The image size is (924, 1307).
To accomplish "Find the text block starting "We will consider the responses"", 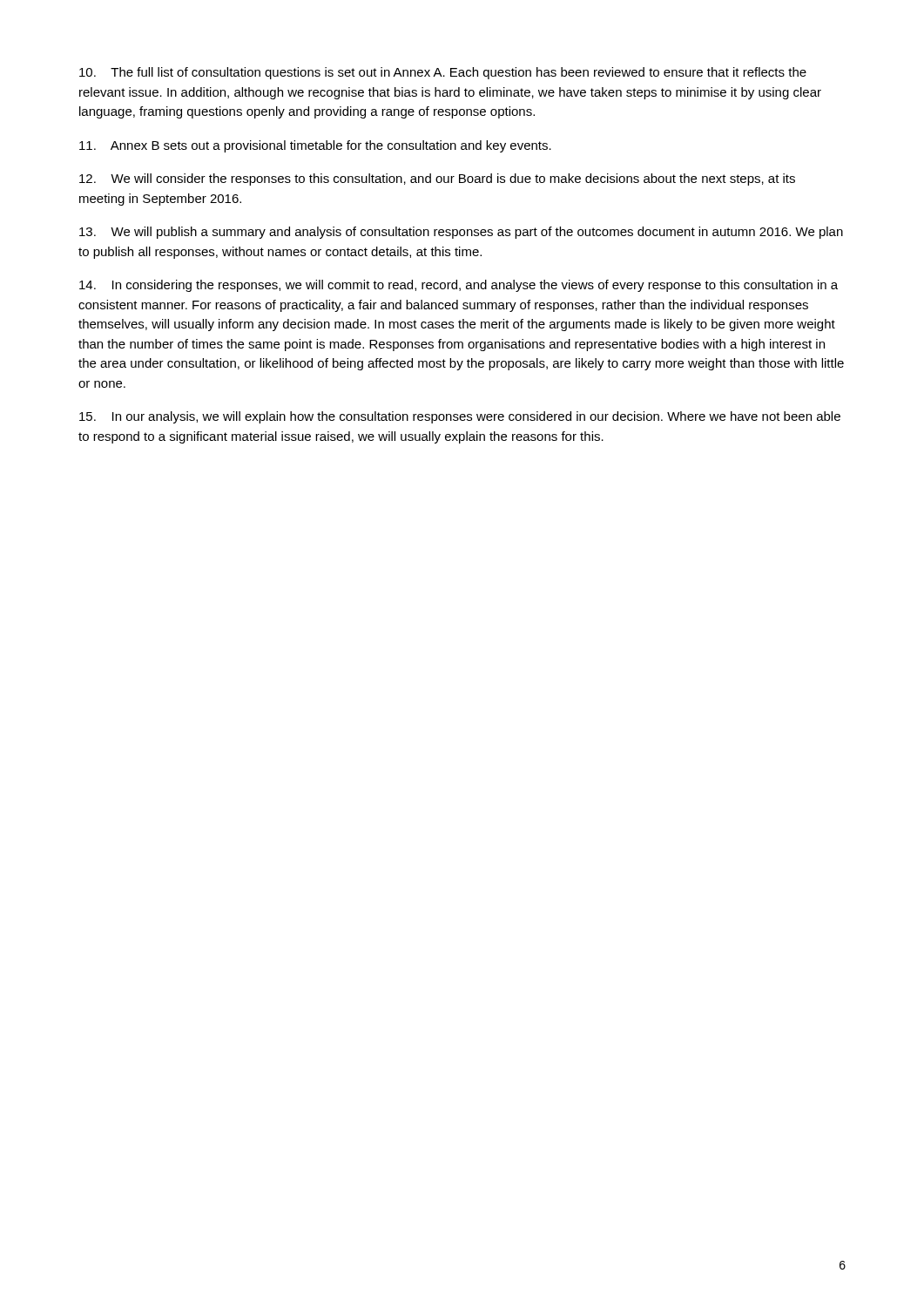I will (x=437, y=188).
